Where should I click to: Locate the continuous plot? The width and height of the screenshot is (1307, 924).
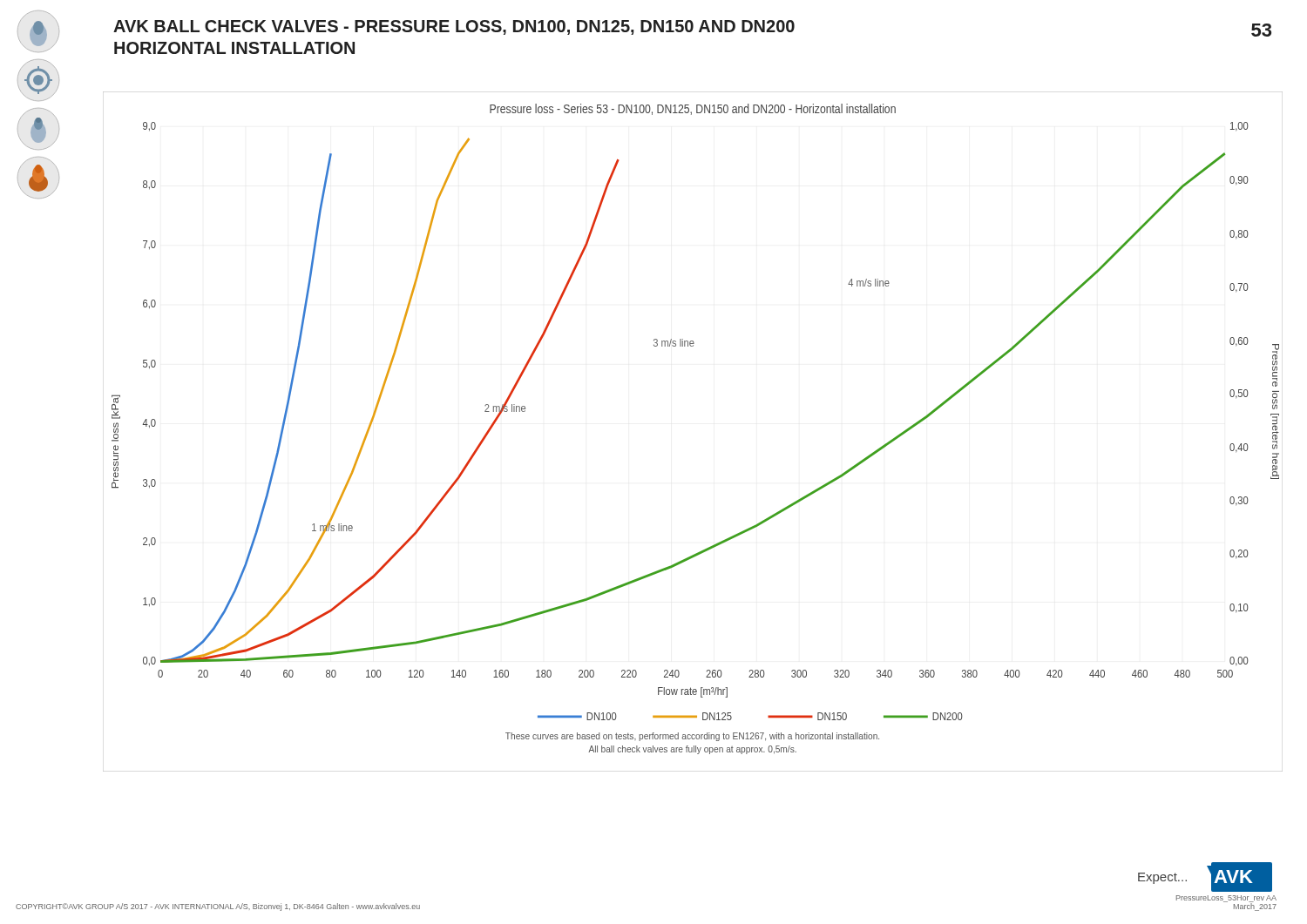(x=693, y=432)
